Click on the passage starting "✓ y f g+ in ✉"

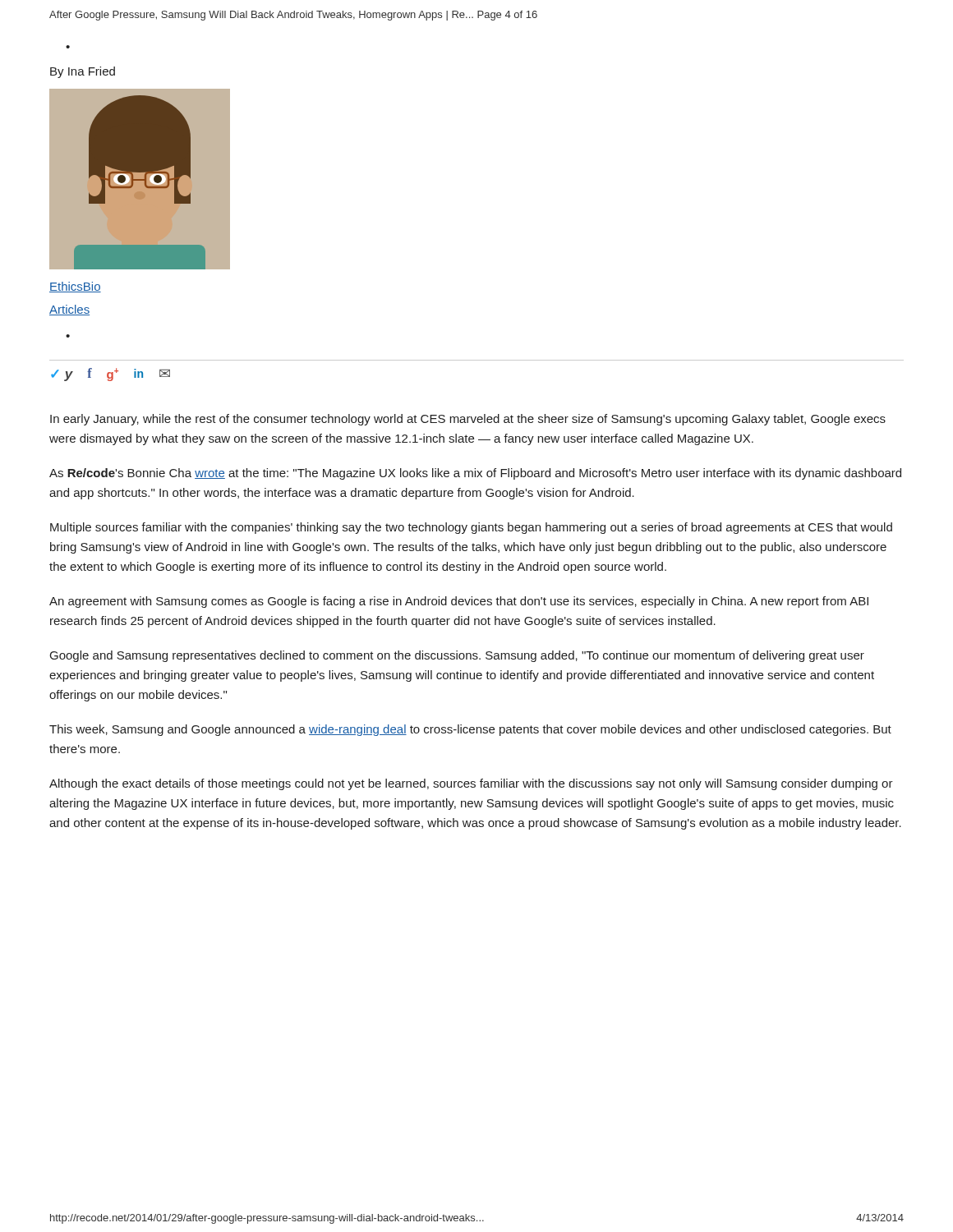point(110,374)
